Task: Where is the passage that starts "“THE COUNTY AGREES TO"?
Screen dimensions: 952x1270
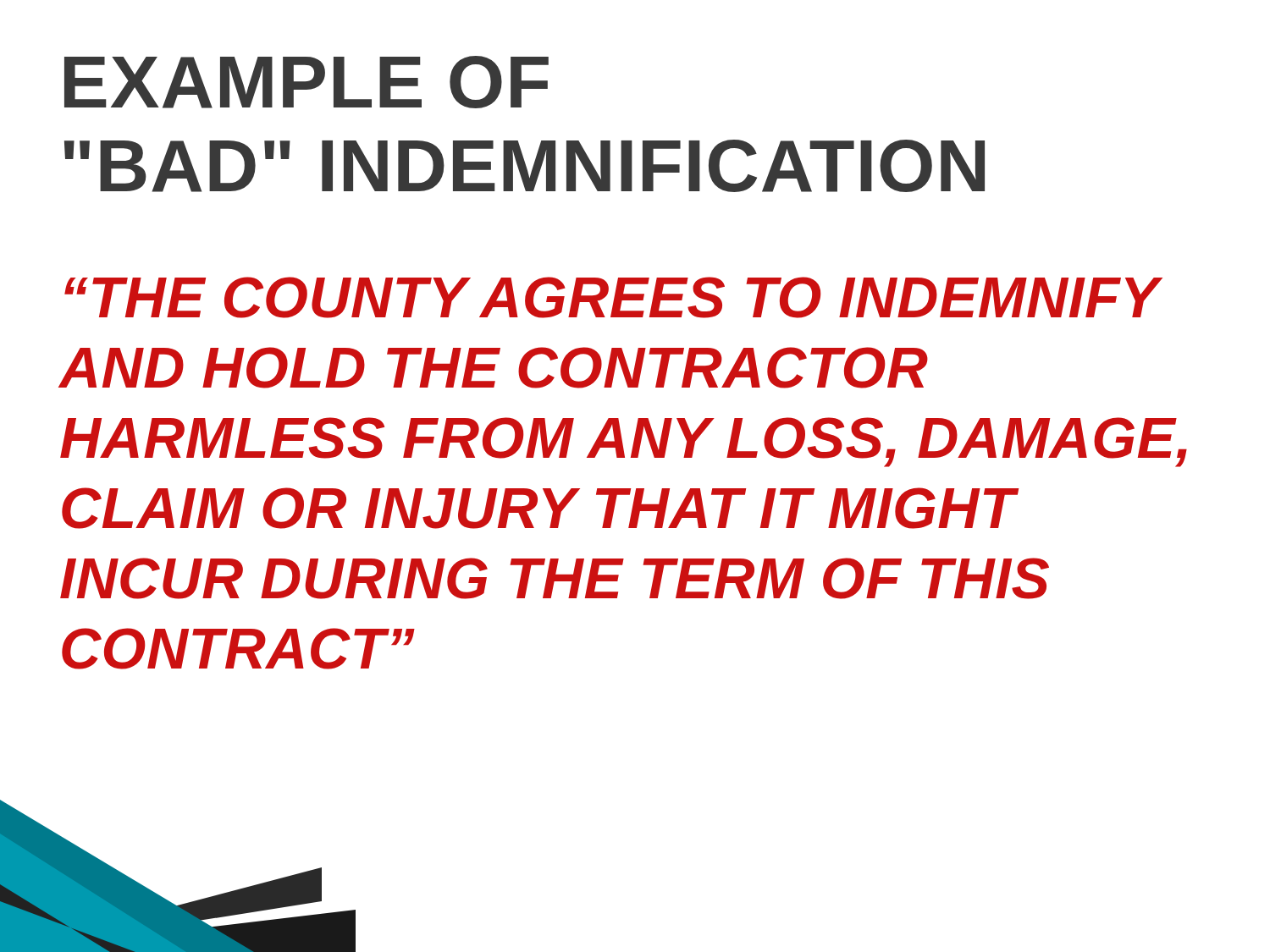Action: 635,473
